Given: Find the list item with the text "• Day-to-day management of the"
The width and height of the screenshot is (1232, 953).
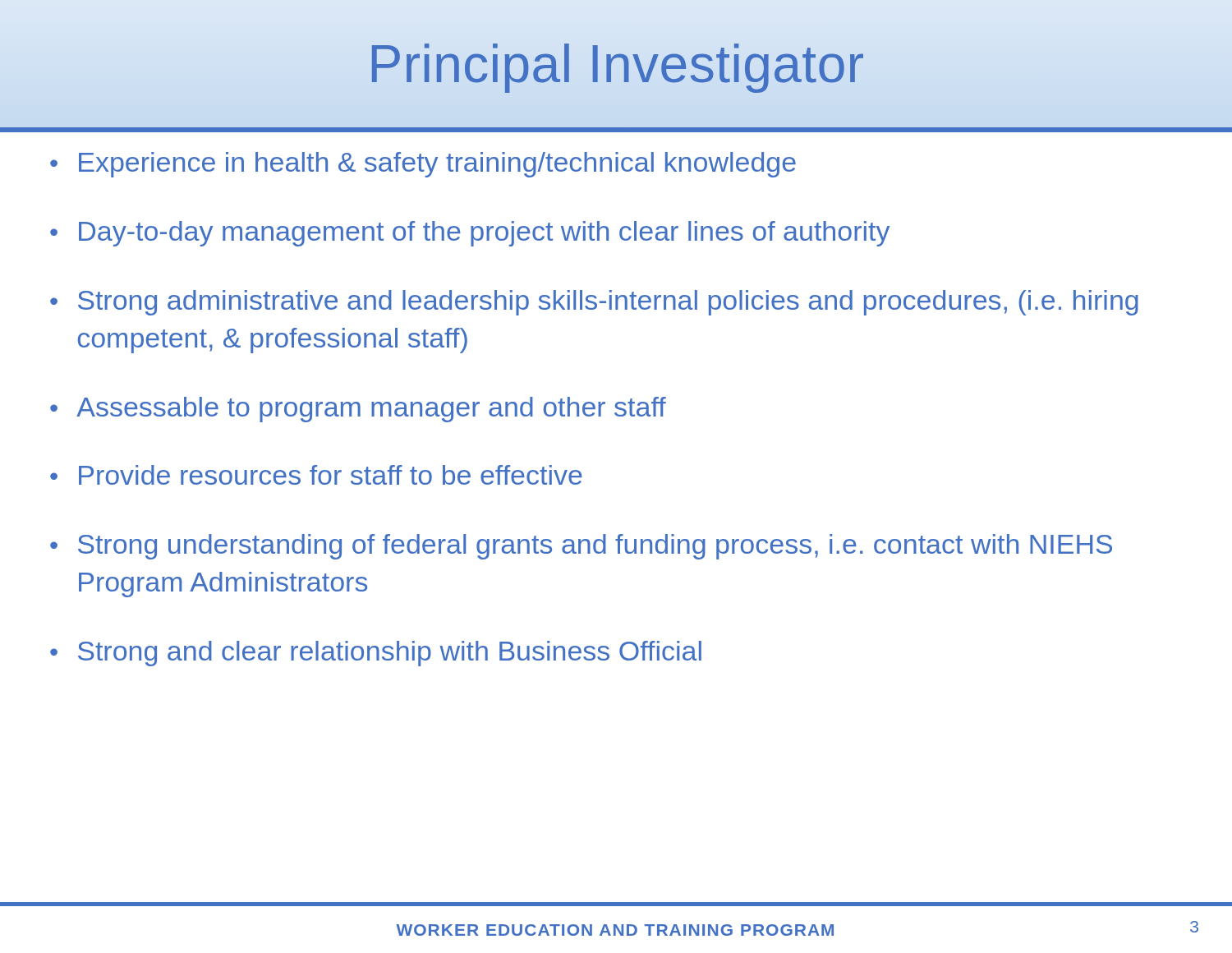Looking at the screenshot, I should point(470,232).
